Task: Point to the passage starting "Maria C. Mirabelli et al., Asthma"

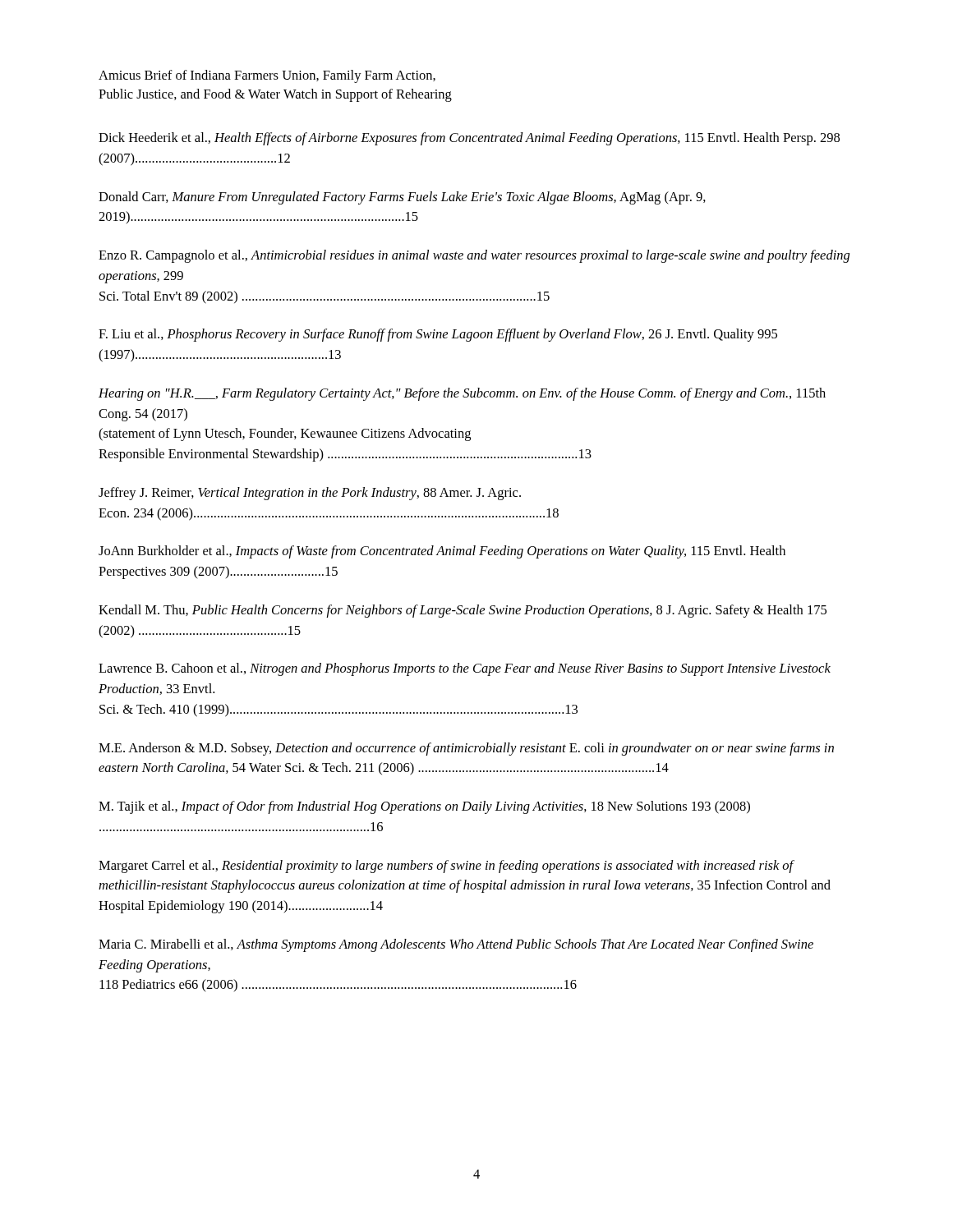Action: (x=456, y=945)
